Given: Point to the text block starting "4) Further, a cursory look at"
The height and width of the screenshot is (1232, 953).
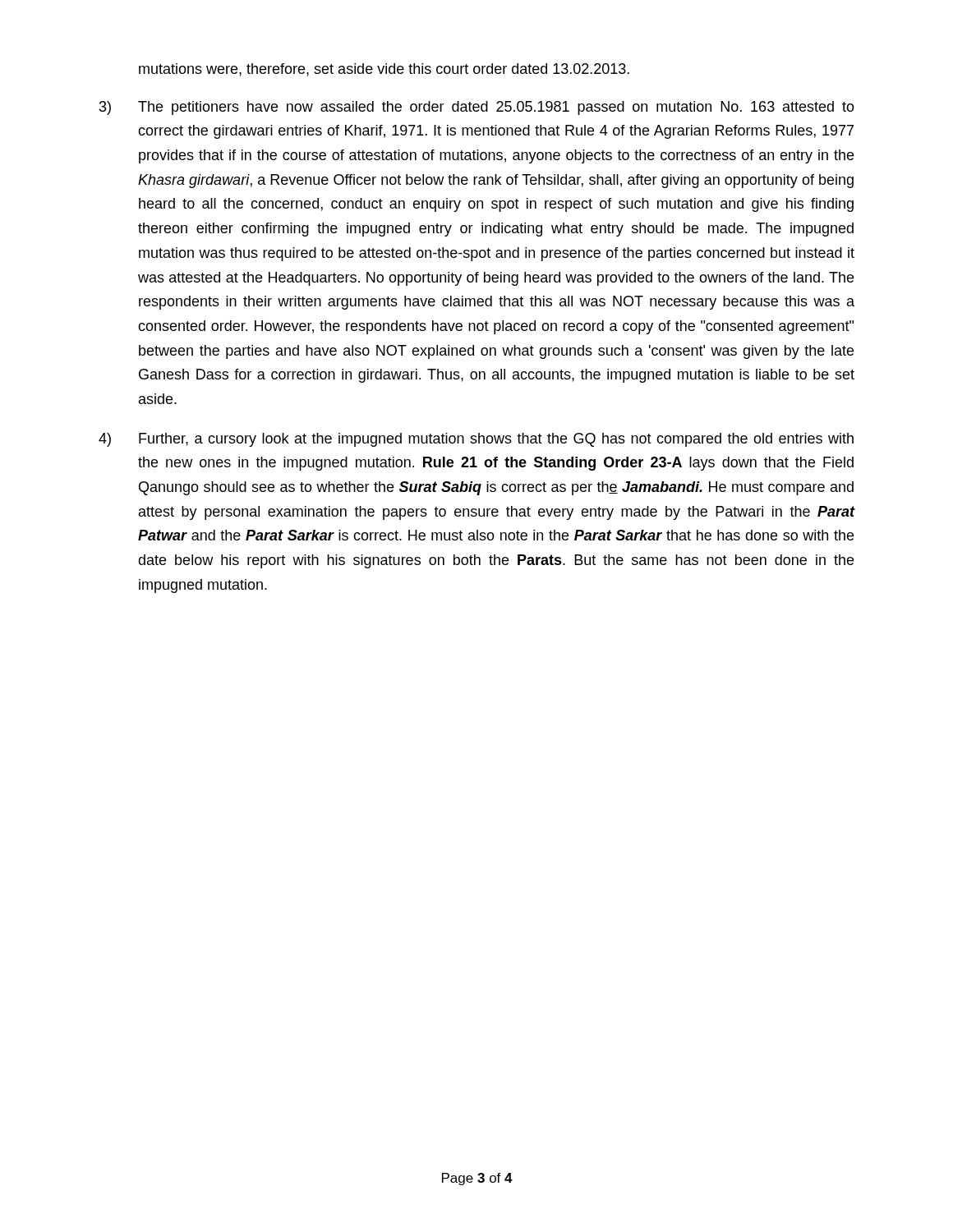Looking at the screenshot, I should [x=476, y=512].
